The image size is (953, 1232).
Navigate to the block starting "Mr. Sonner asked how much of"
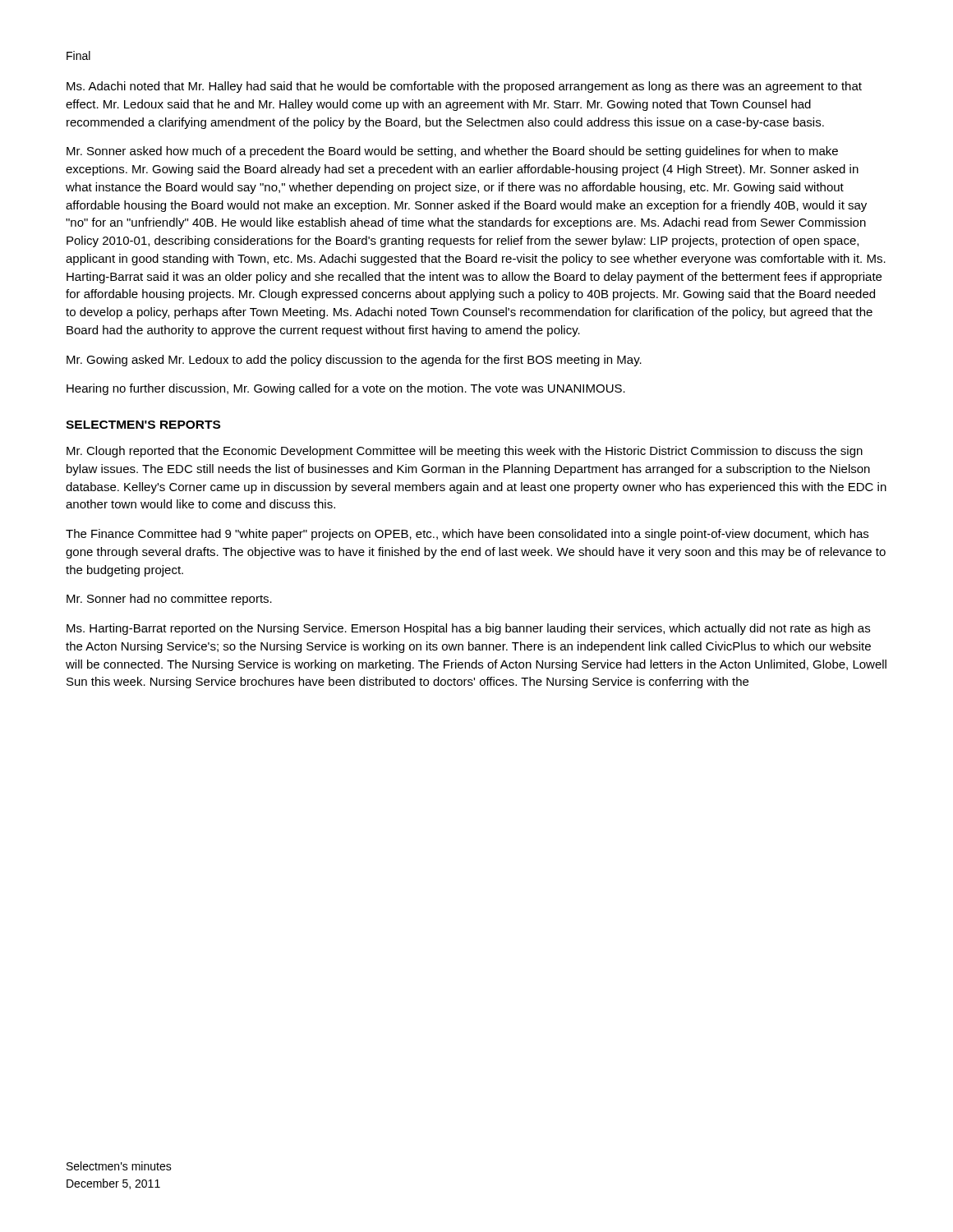pyautogui.click(x=476, y=240)
